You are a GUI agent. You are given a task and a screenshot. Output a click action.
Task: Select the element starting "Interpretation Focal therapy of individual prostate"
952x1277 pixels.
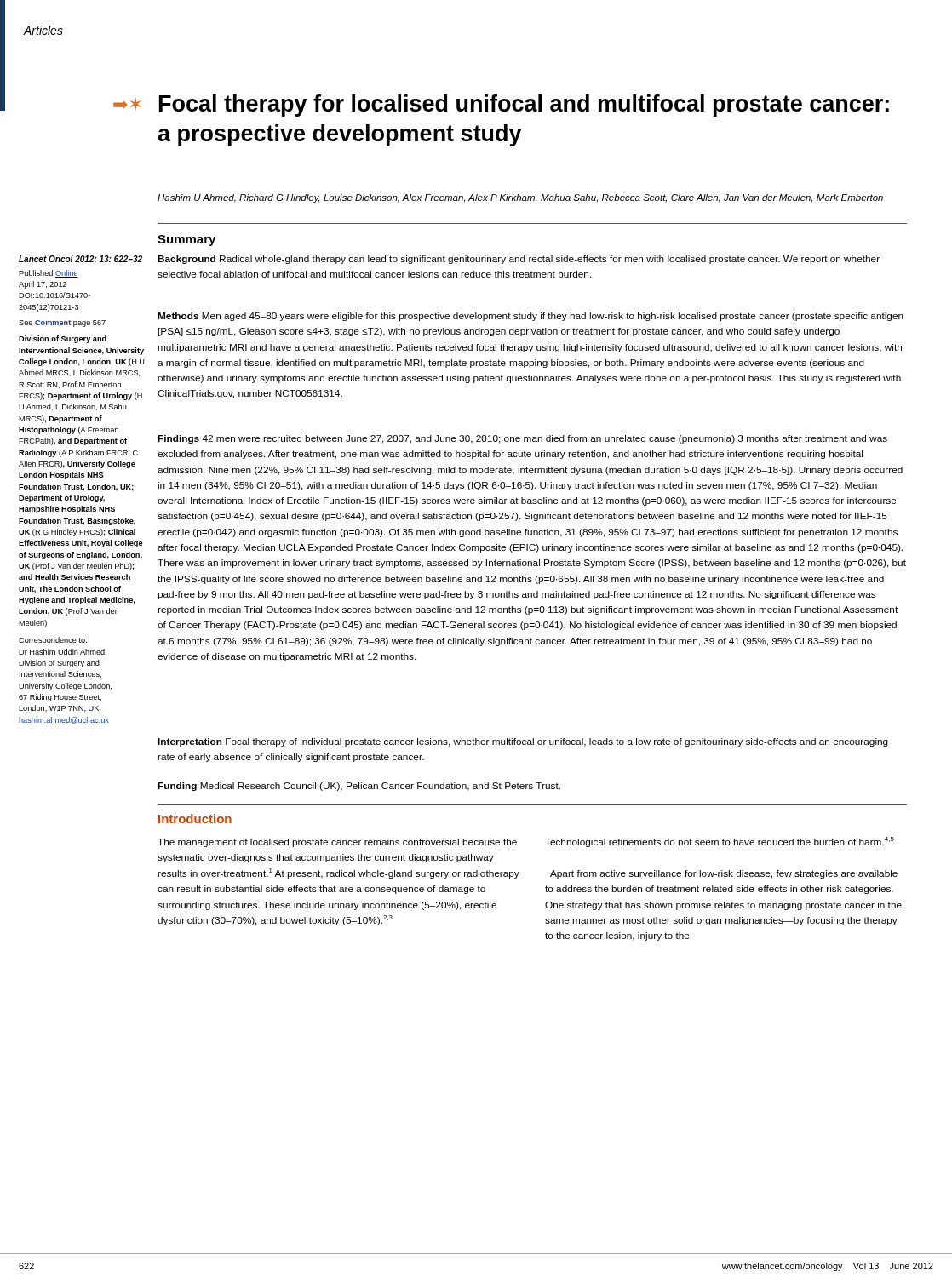click(523, 749)
